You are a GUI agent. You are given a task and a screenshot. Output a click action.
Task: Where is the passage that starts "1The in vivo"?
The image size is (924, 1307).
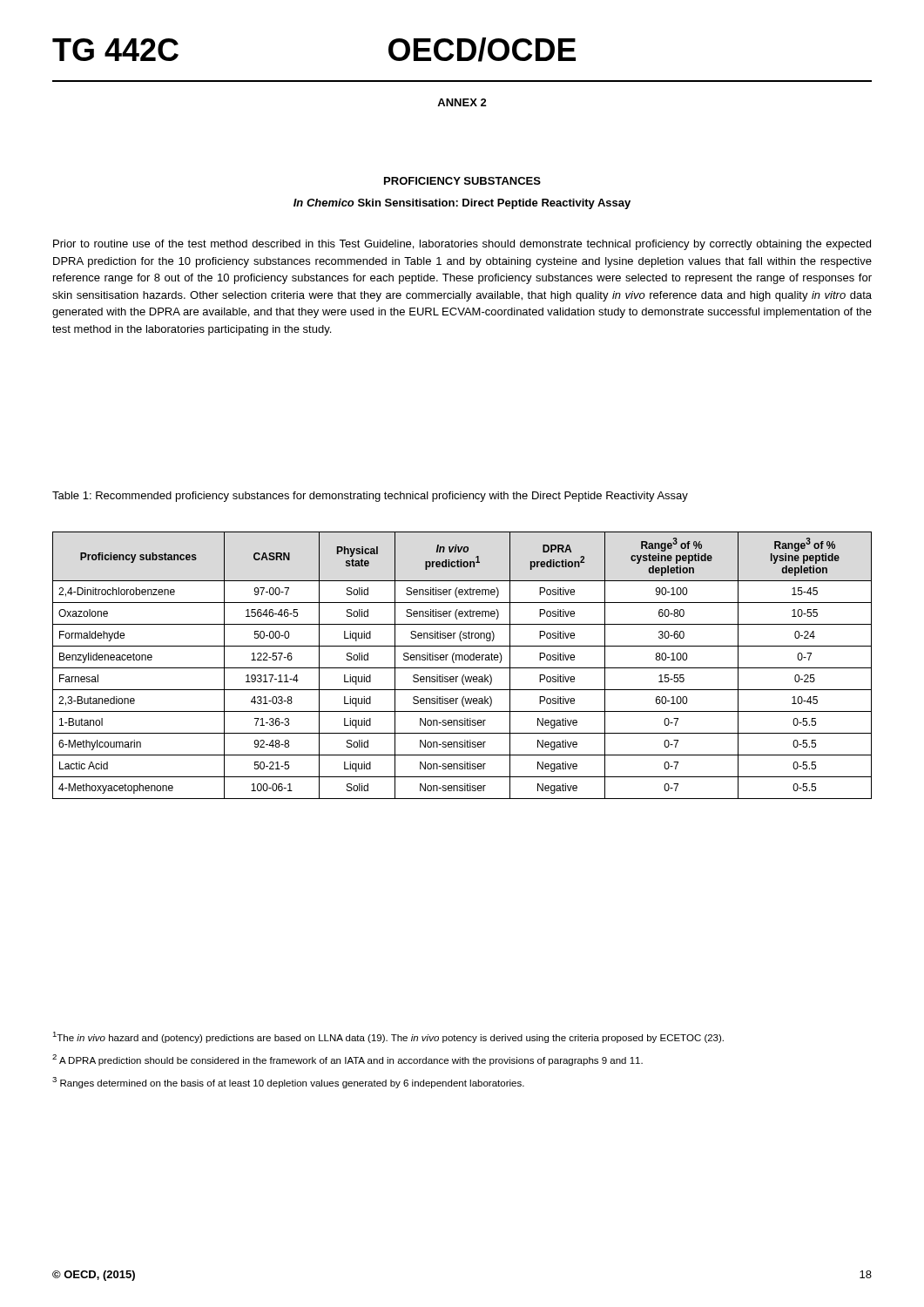[x=388, y=1036]
